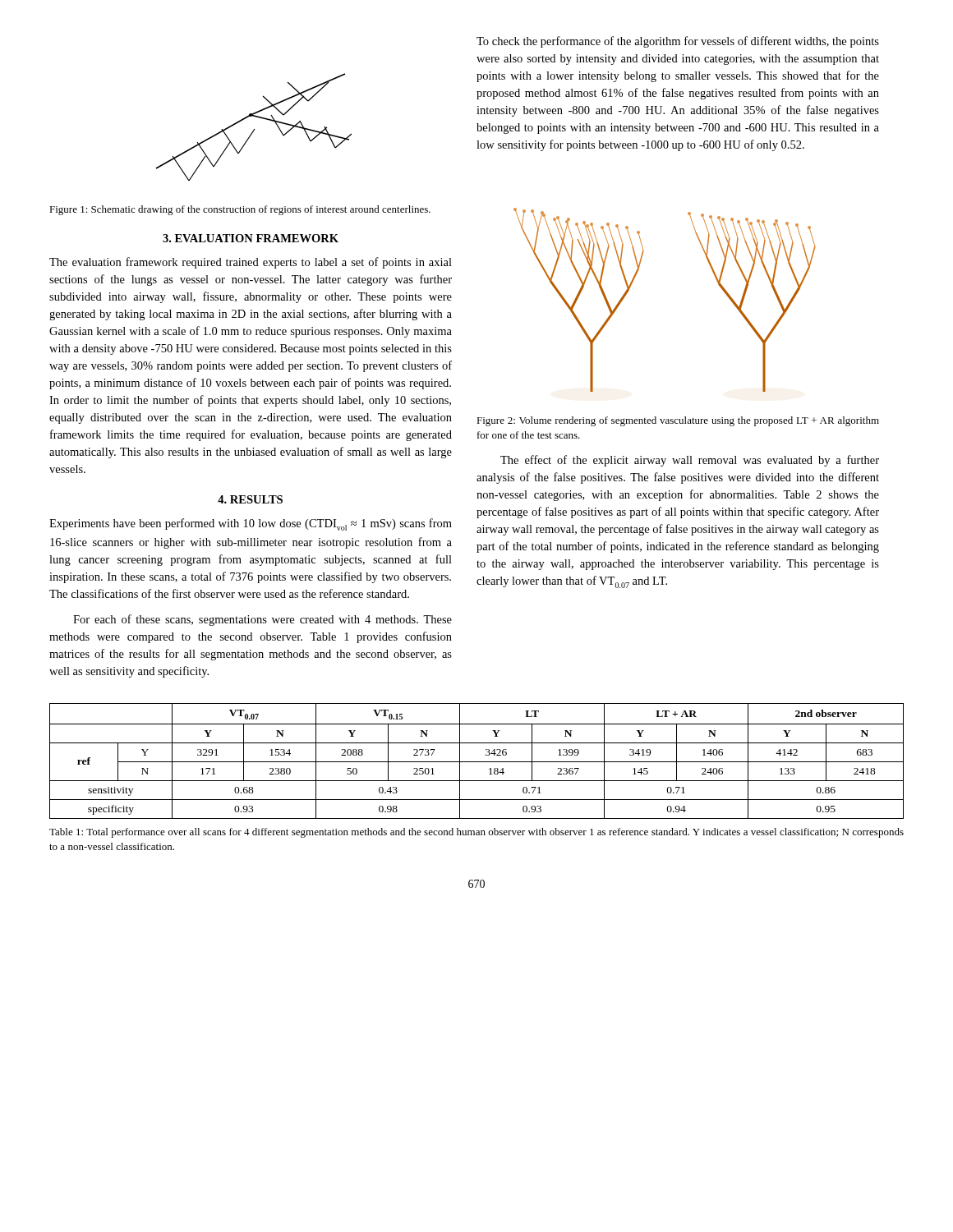The image size is (953, 1232).
Task: Find the text block with the text "For each of these scans, segmentations were created"
Action: pyautogui.click(x=251, y=646)
